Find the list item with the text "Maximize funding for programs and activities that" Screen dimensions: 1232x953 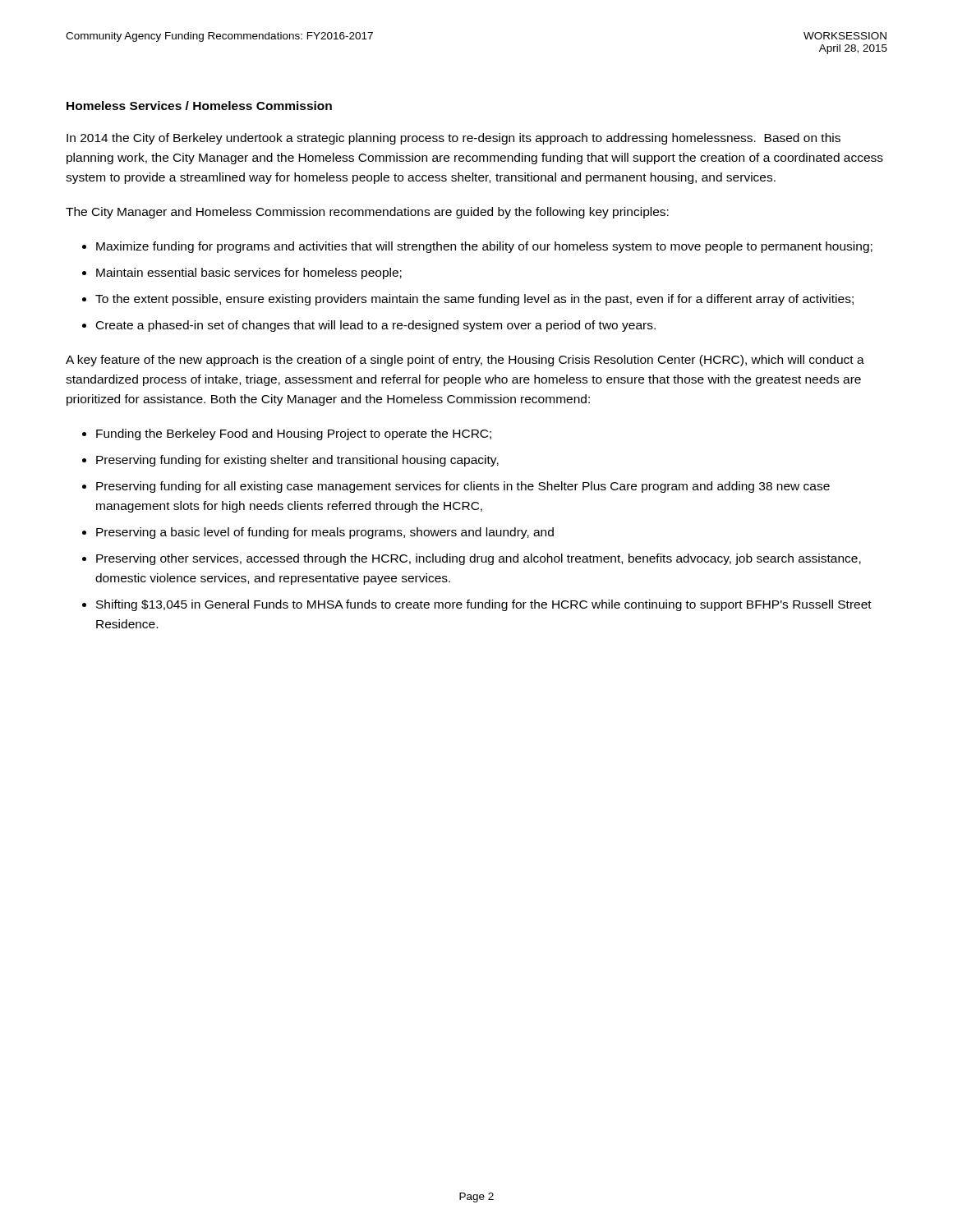491,246
